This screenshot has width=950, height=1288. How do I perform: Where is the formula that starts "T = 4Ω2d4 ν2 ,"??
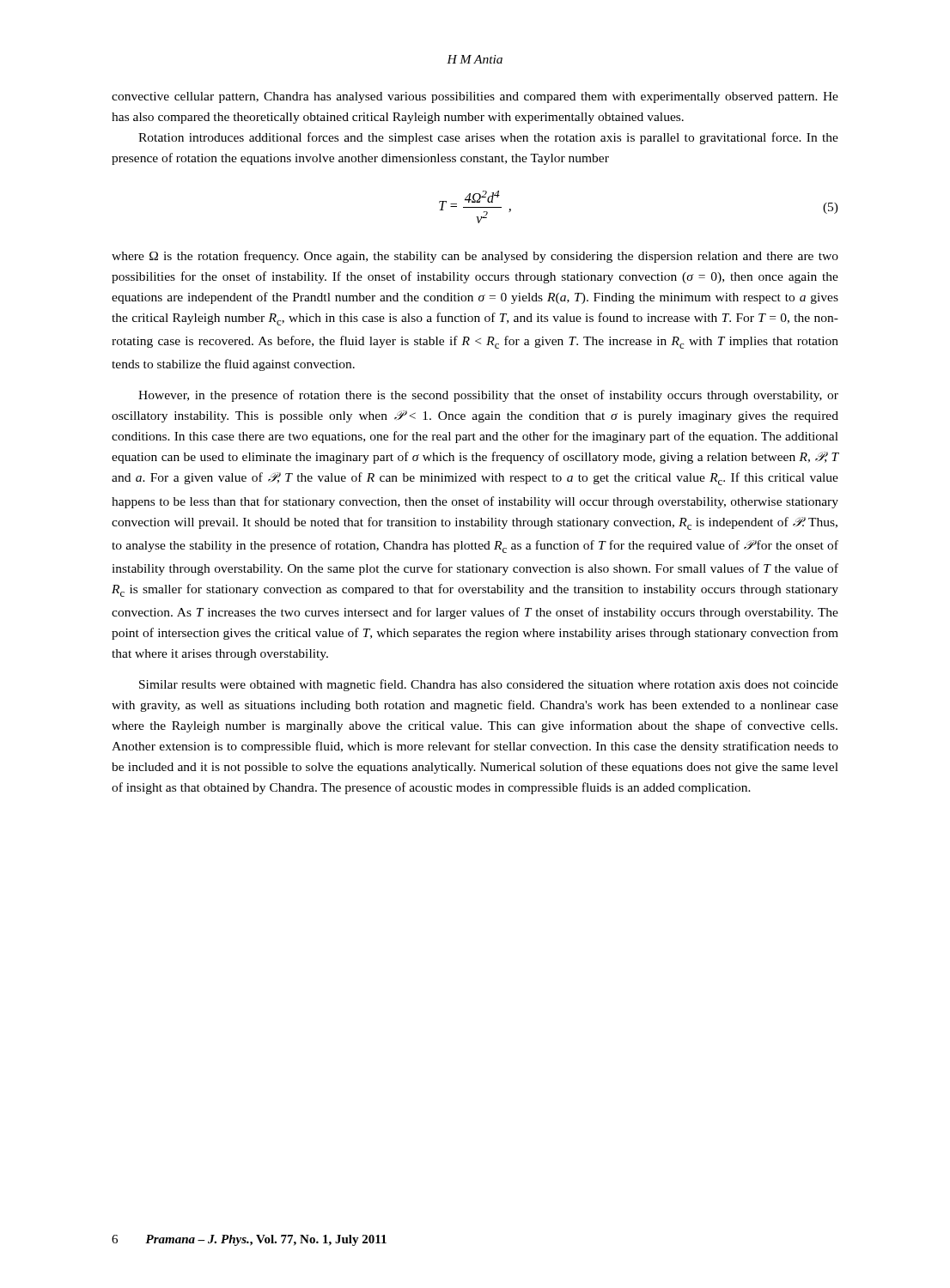[x=482, y=207]
